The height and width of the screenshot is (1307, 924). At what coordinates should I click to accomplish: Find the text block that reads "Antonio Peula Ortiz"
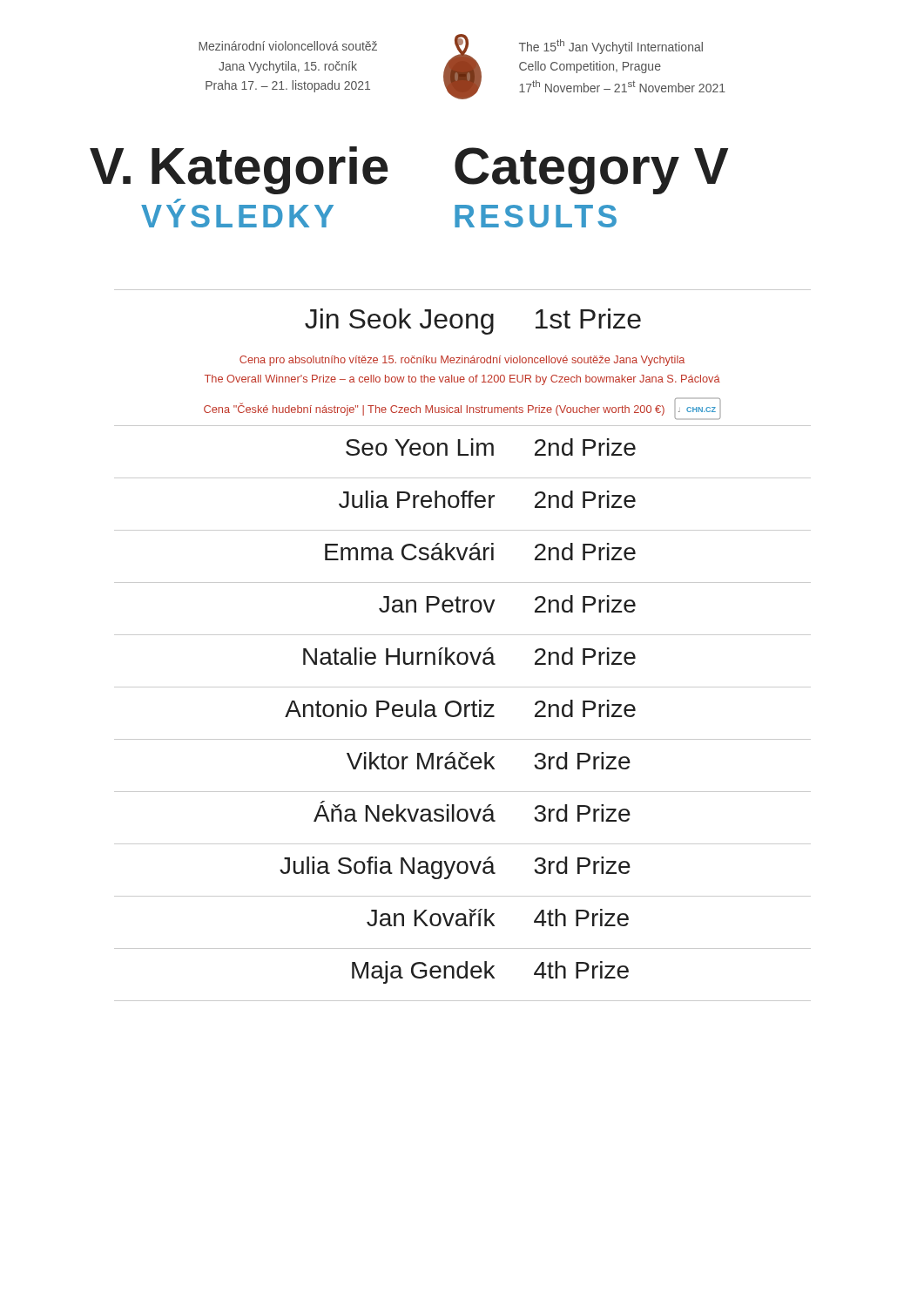[x=462, y=709]
